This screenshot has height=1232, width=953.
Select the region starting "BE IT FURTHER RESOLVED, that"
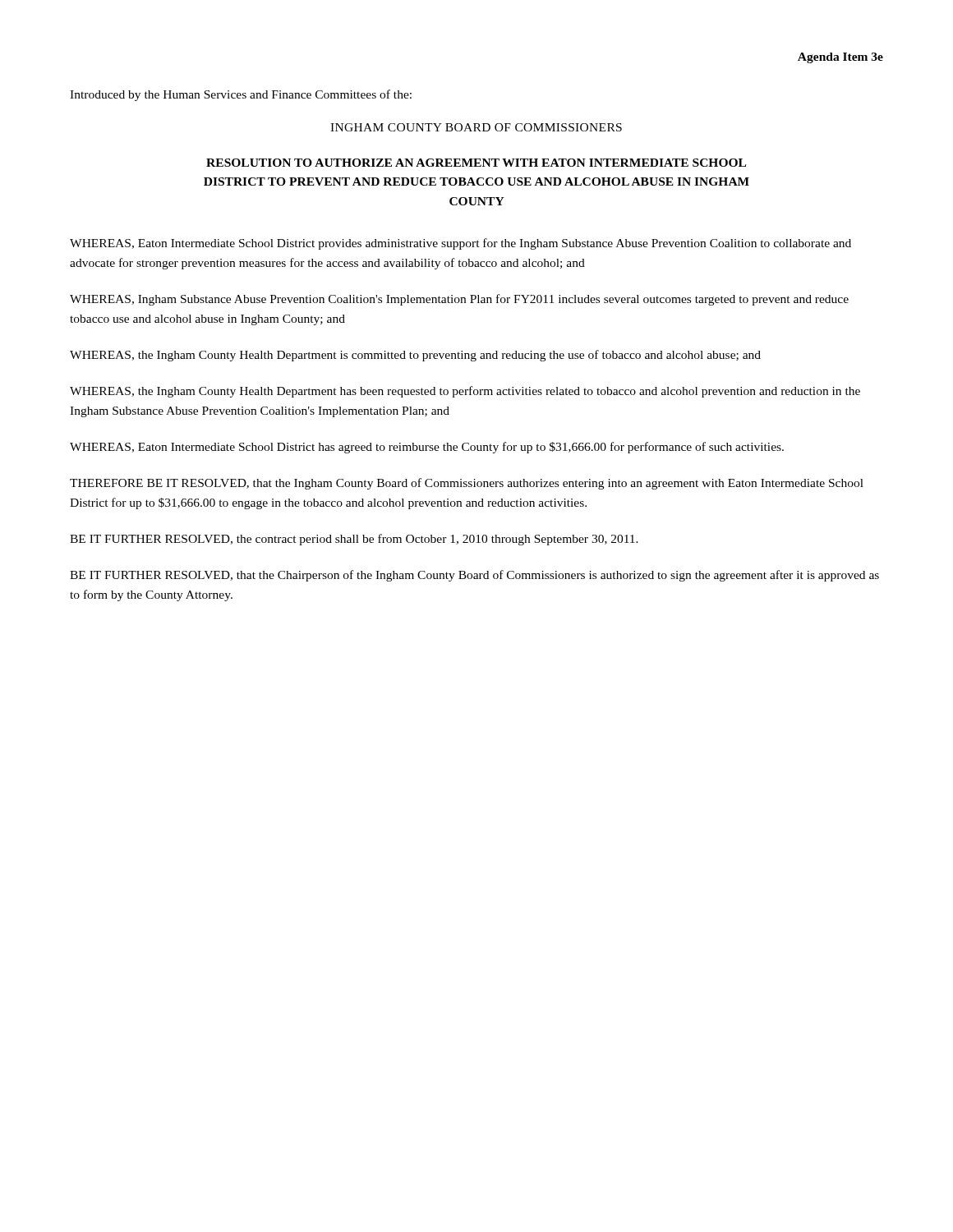click(475, 584)
